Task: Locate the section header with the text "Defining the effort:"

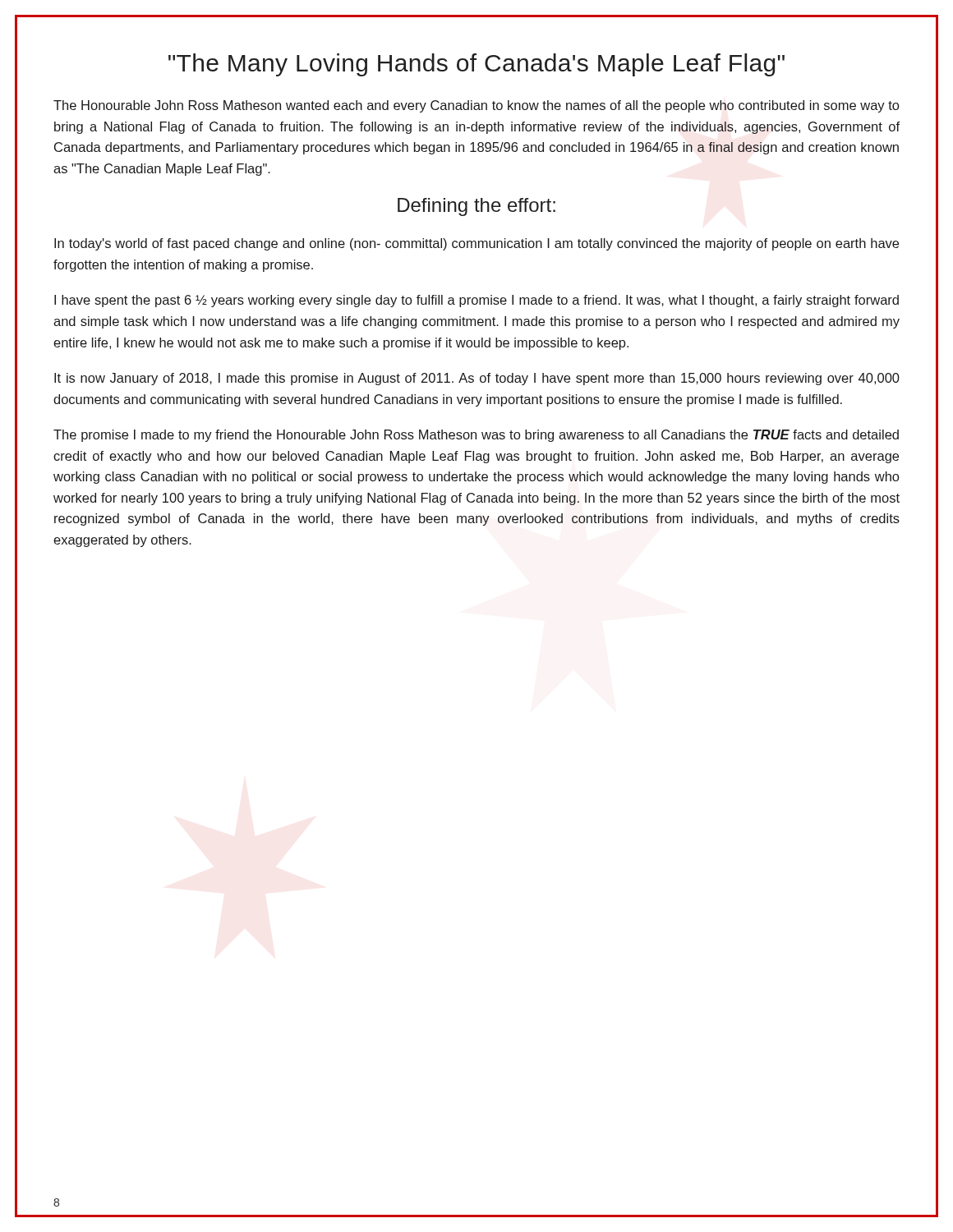Action: [476, 205]
